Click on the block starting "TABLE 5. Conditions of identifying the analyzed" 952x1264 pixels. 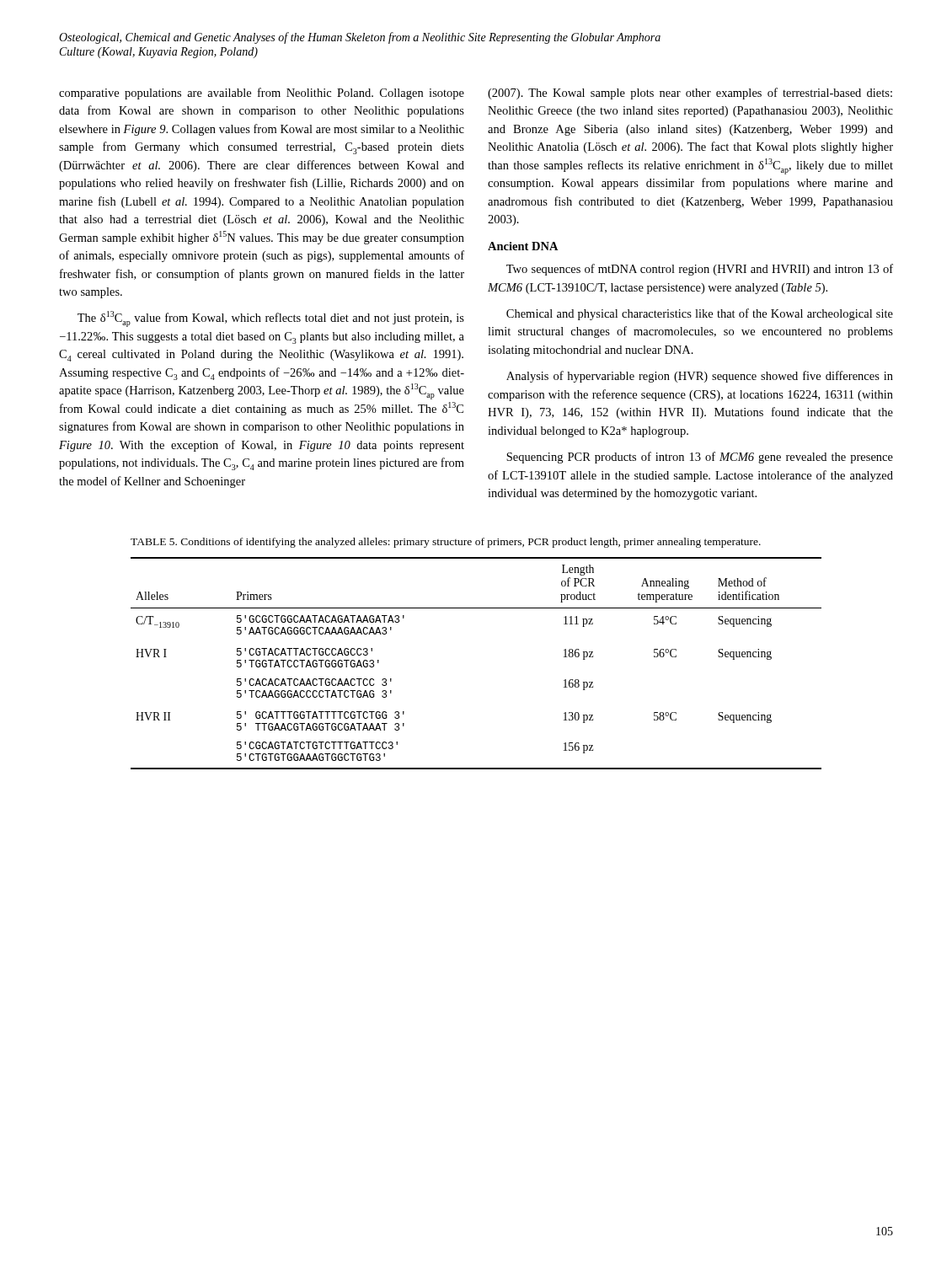[x=446, y=541]
